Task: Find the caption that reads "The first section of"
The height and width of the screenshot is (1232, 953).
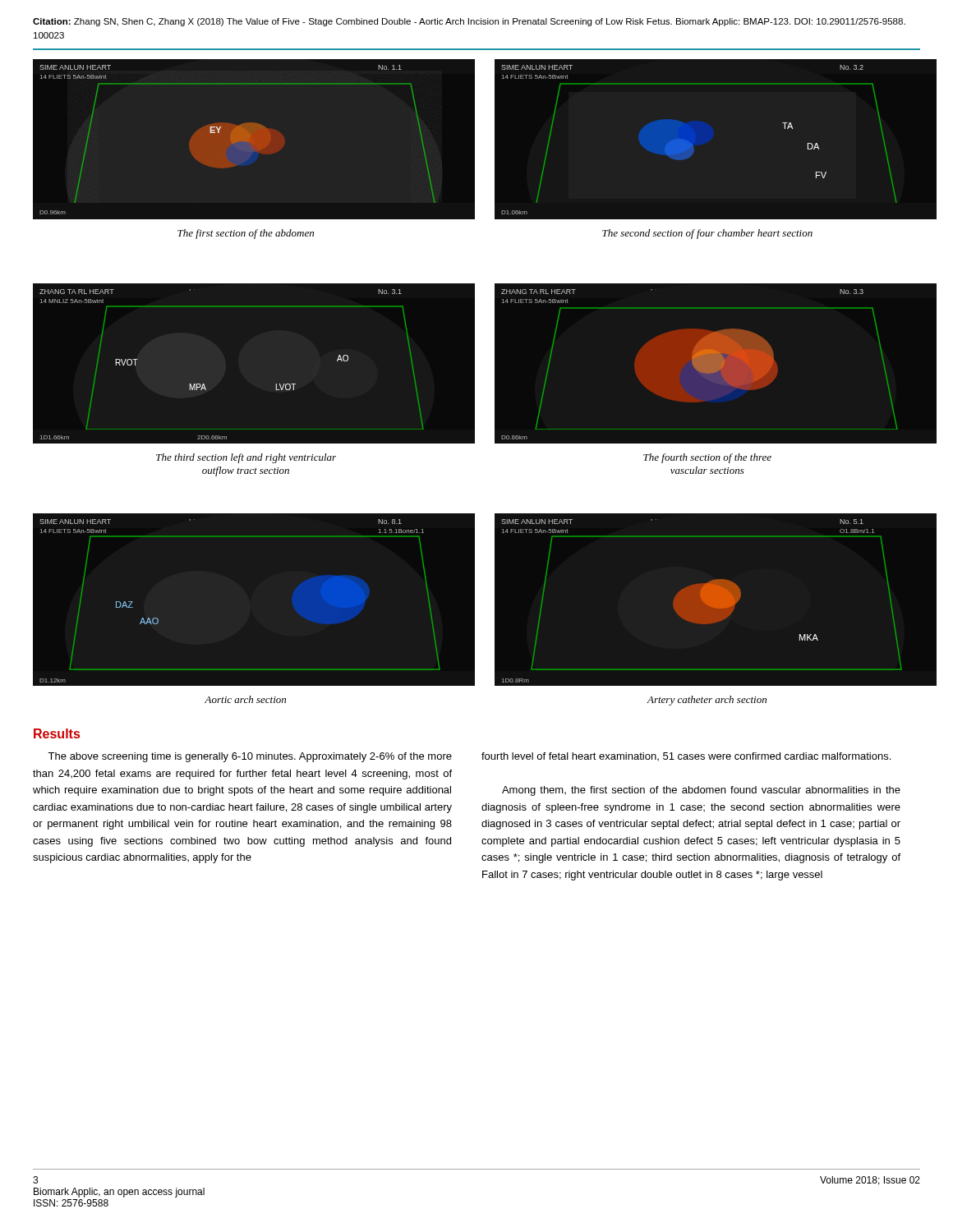Action: 246,233
